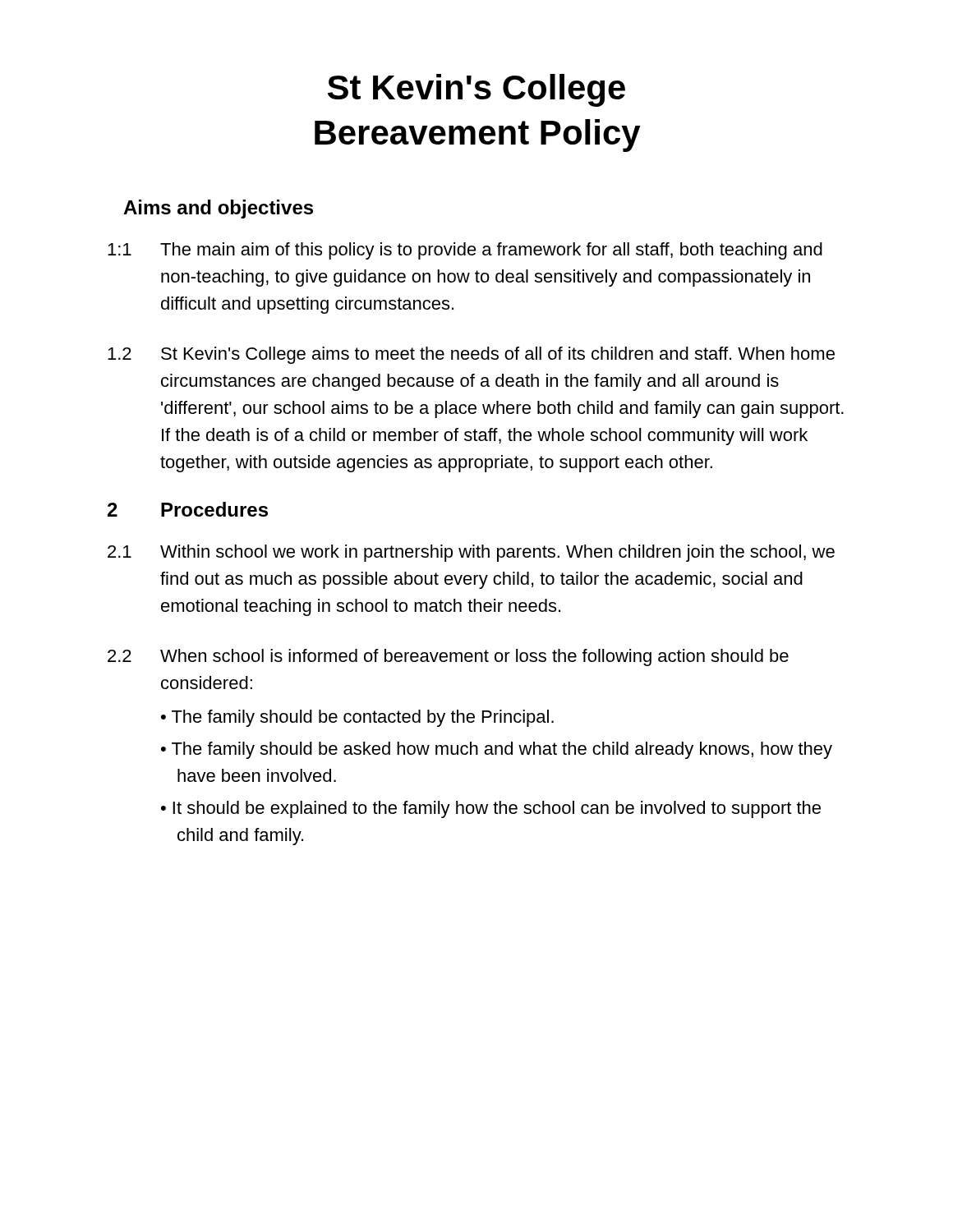The width and height of the screenshot is (953, 1232).
Task: Locate the title
Action: tap(476, 111)
